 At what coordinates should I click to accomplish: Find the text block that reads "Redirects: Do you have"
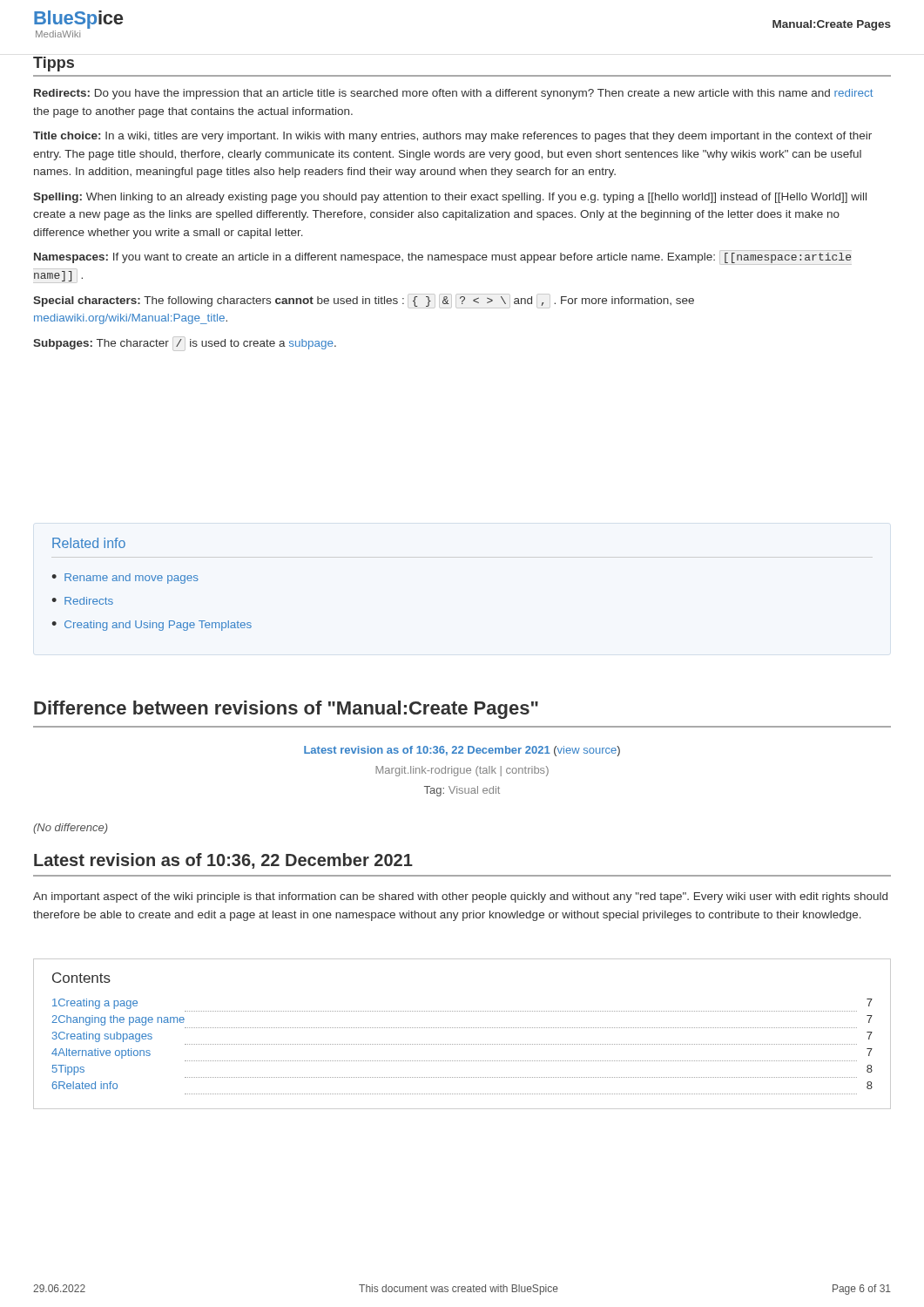(x=453, y=102)
